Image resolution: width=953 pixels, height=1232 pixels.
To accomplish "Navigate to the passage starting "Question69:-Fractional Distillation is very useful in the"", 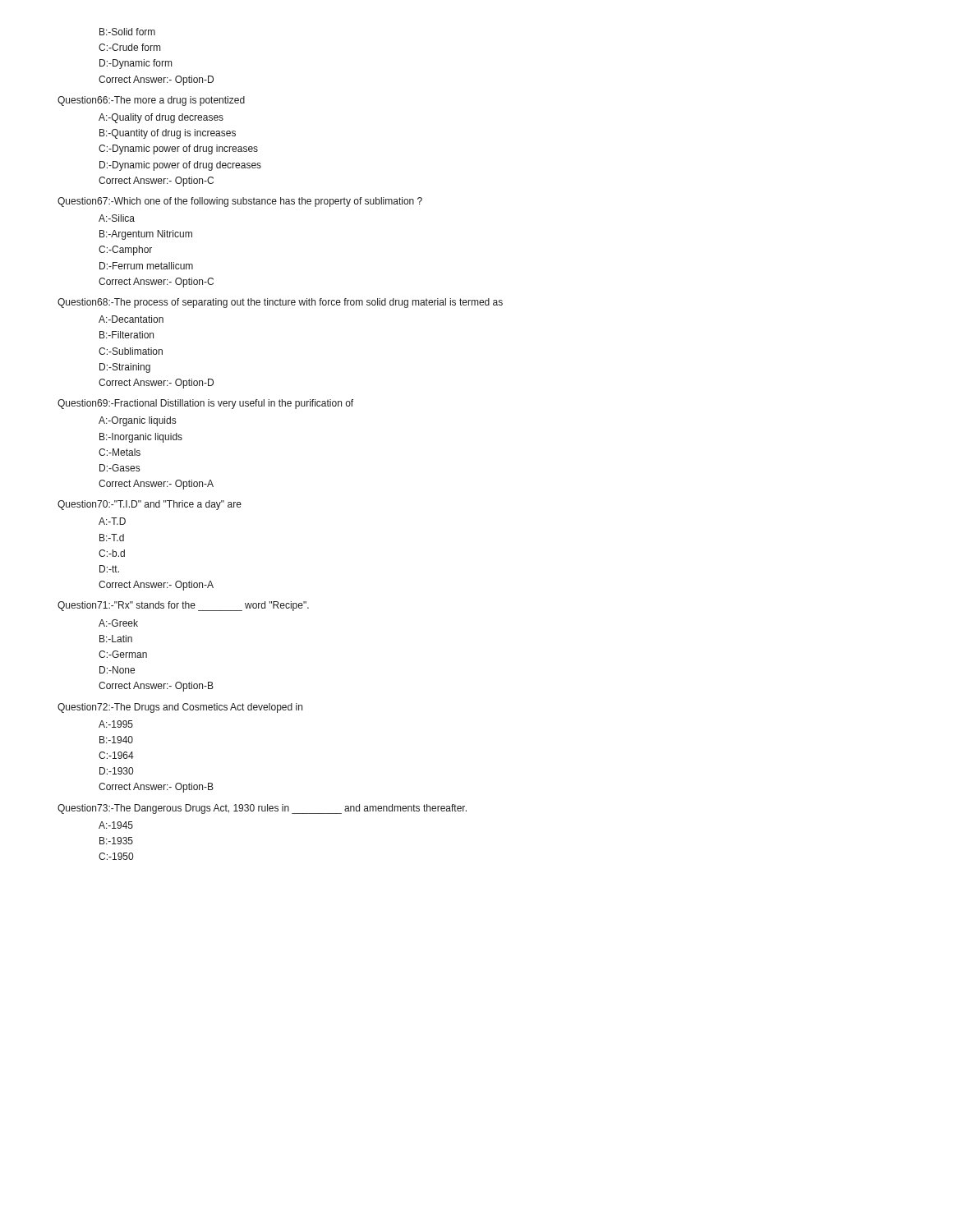I will point(205,403).
